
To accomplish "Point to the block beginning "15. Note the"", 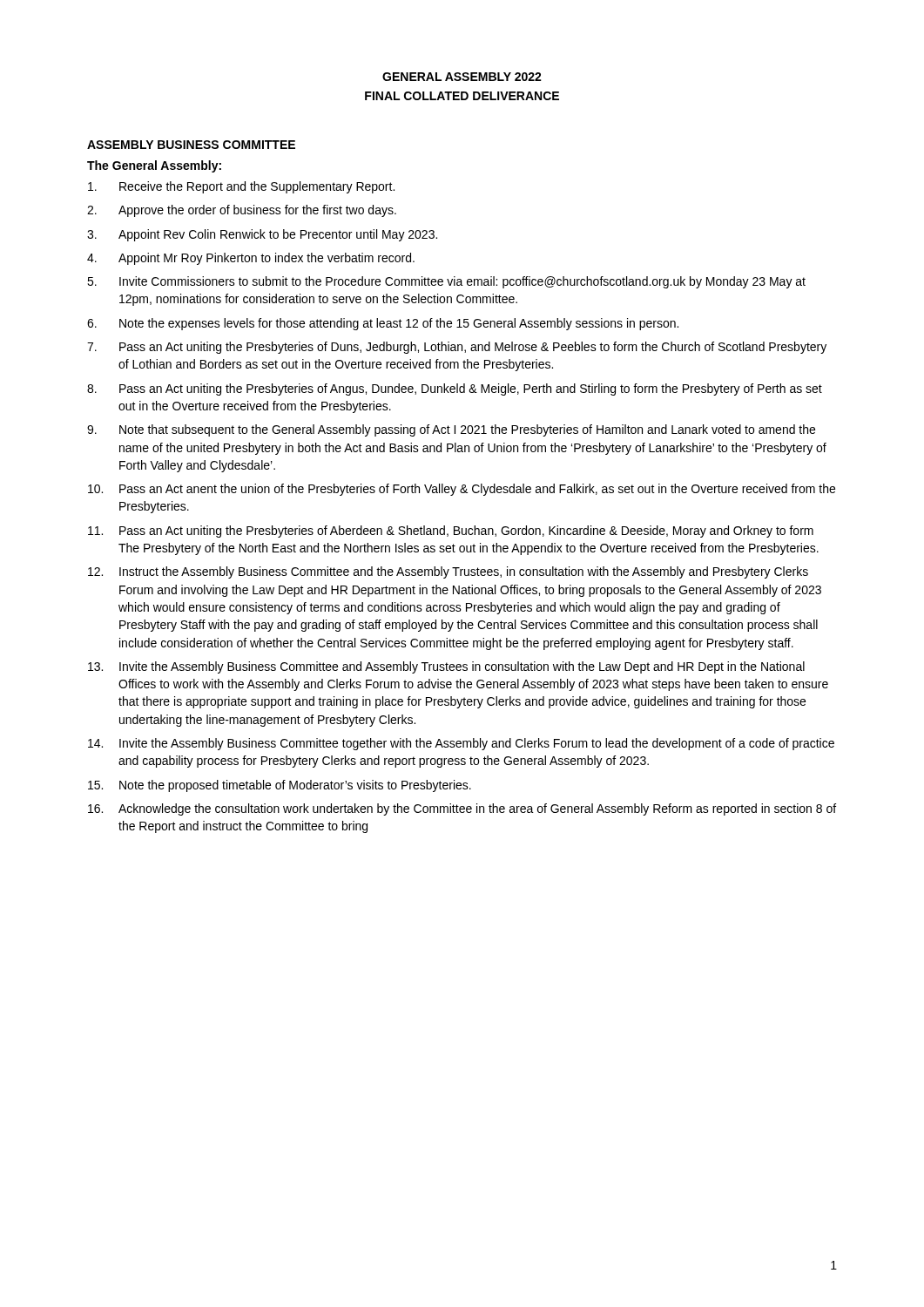I will pos(462,785).
